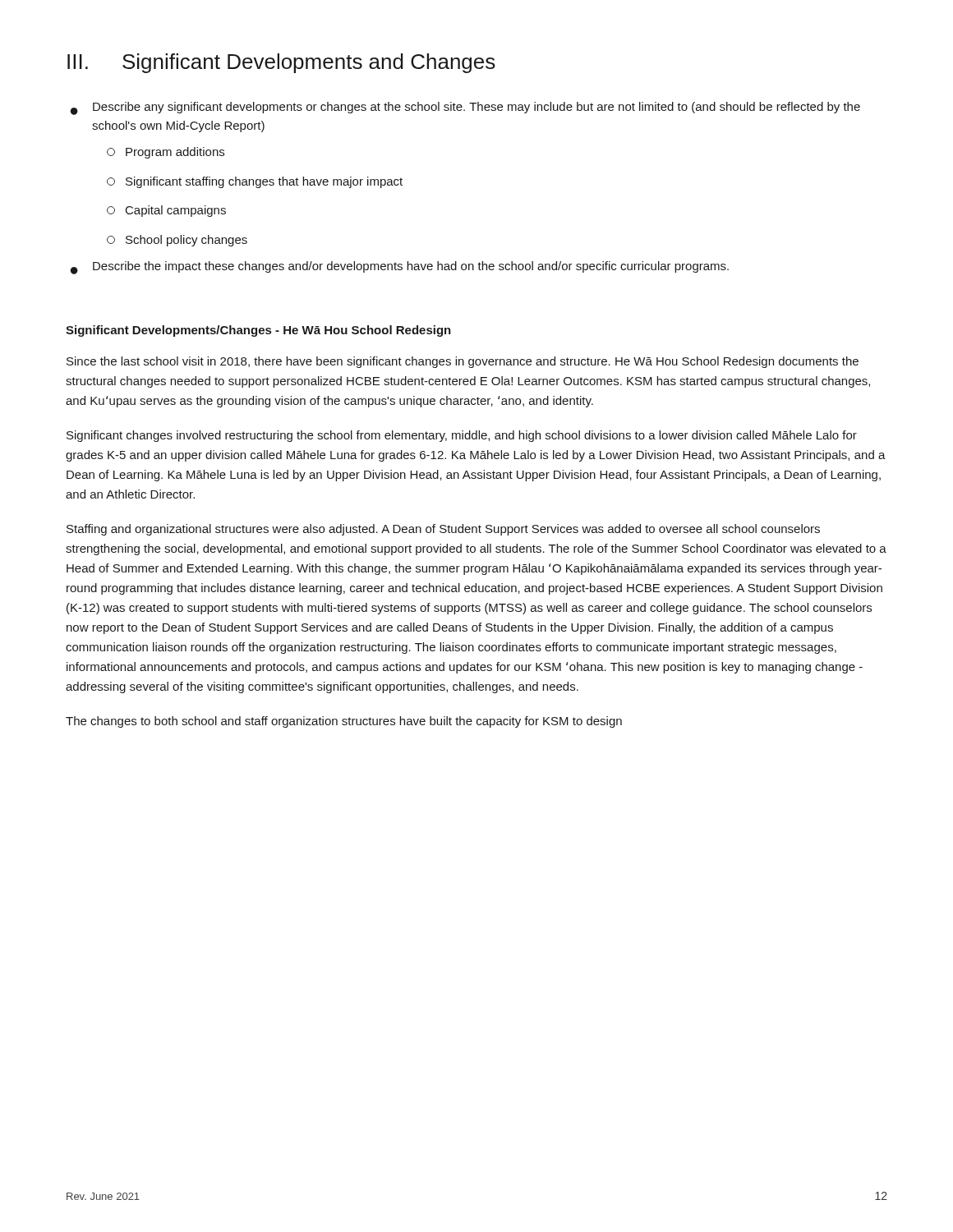Select the block starting "Significant staffing changes that"

click(255, 181)
